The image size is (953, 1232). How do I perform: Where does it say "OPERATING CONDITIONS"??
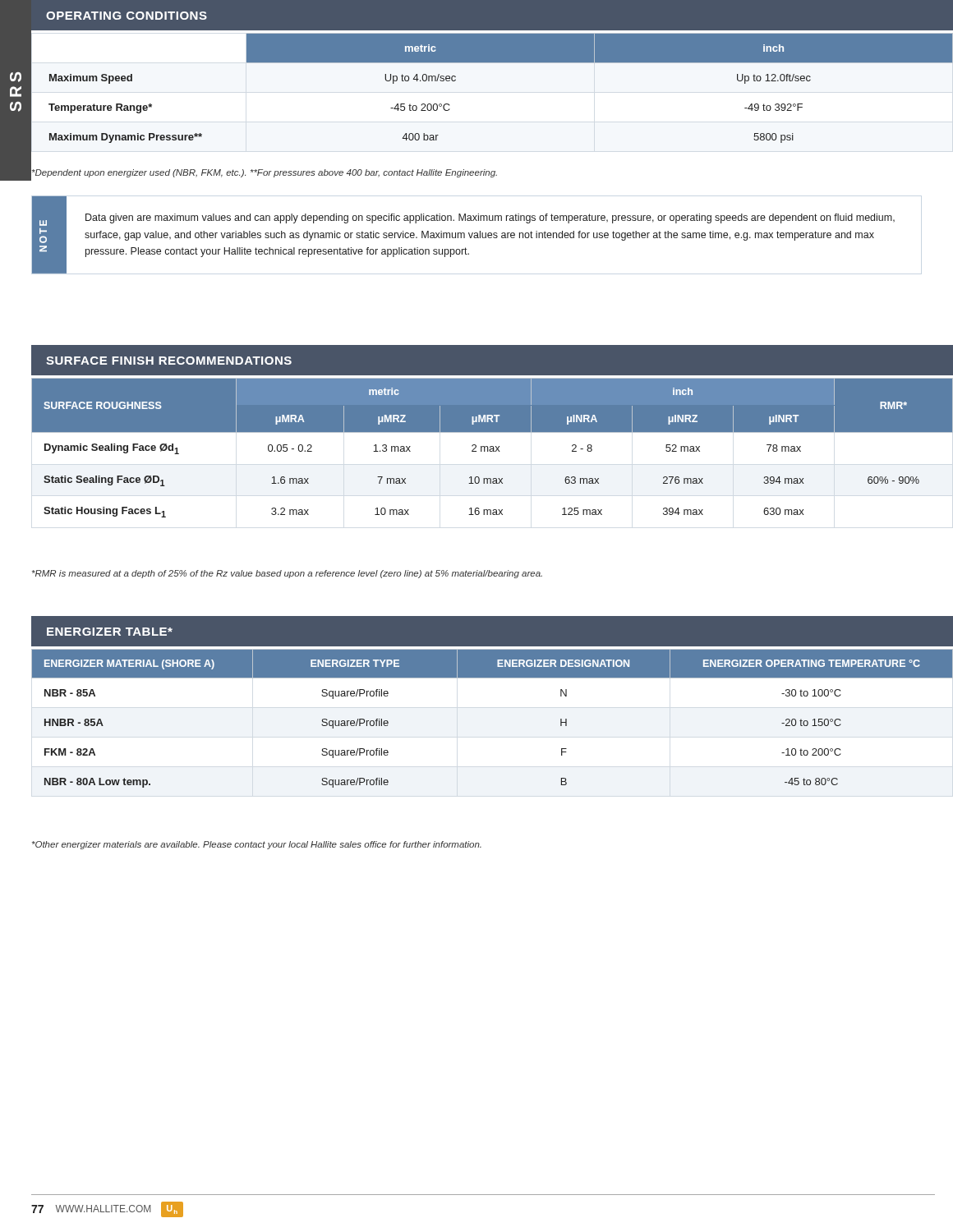pos(127,16)
